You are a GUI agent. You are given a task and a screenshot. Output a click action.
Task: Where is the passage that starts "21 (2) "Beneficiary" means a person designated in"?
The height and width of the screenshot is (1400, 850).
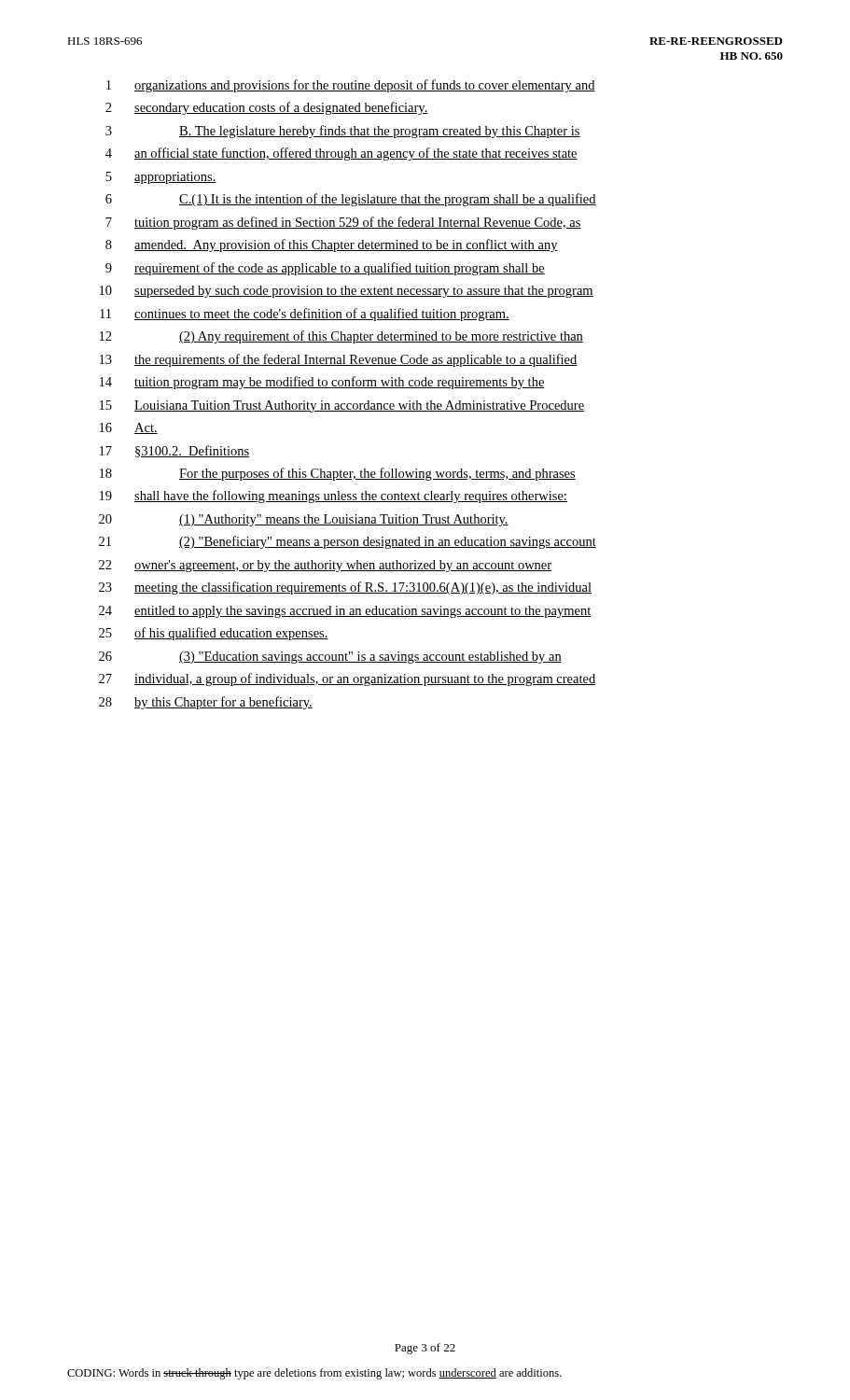coord(425,542)
